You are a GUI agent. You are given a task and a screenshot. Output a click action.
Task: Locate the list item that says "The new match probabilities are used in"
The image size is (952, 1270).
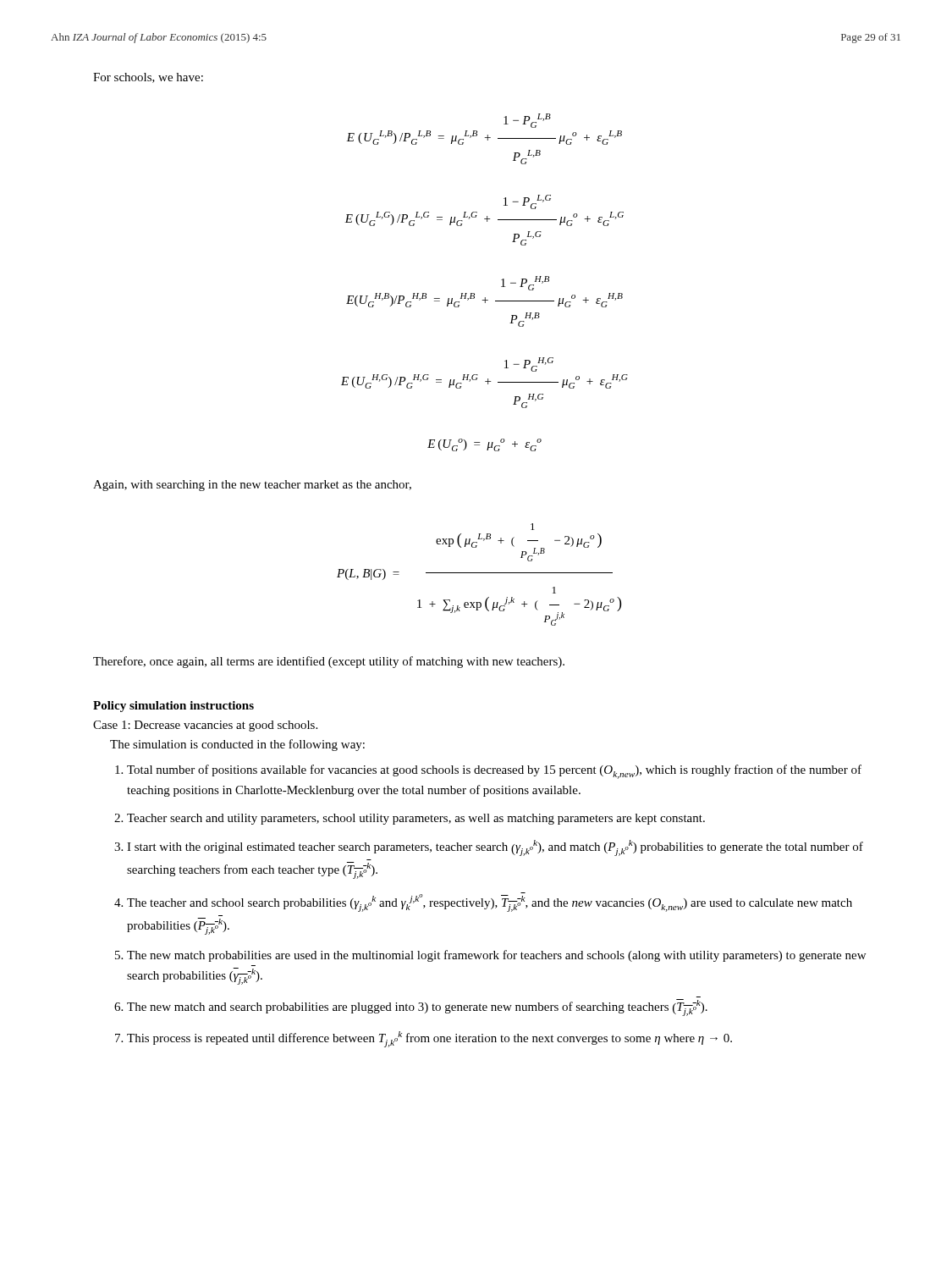coord(497,966)
